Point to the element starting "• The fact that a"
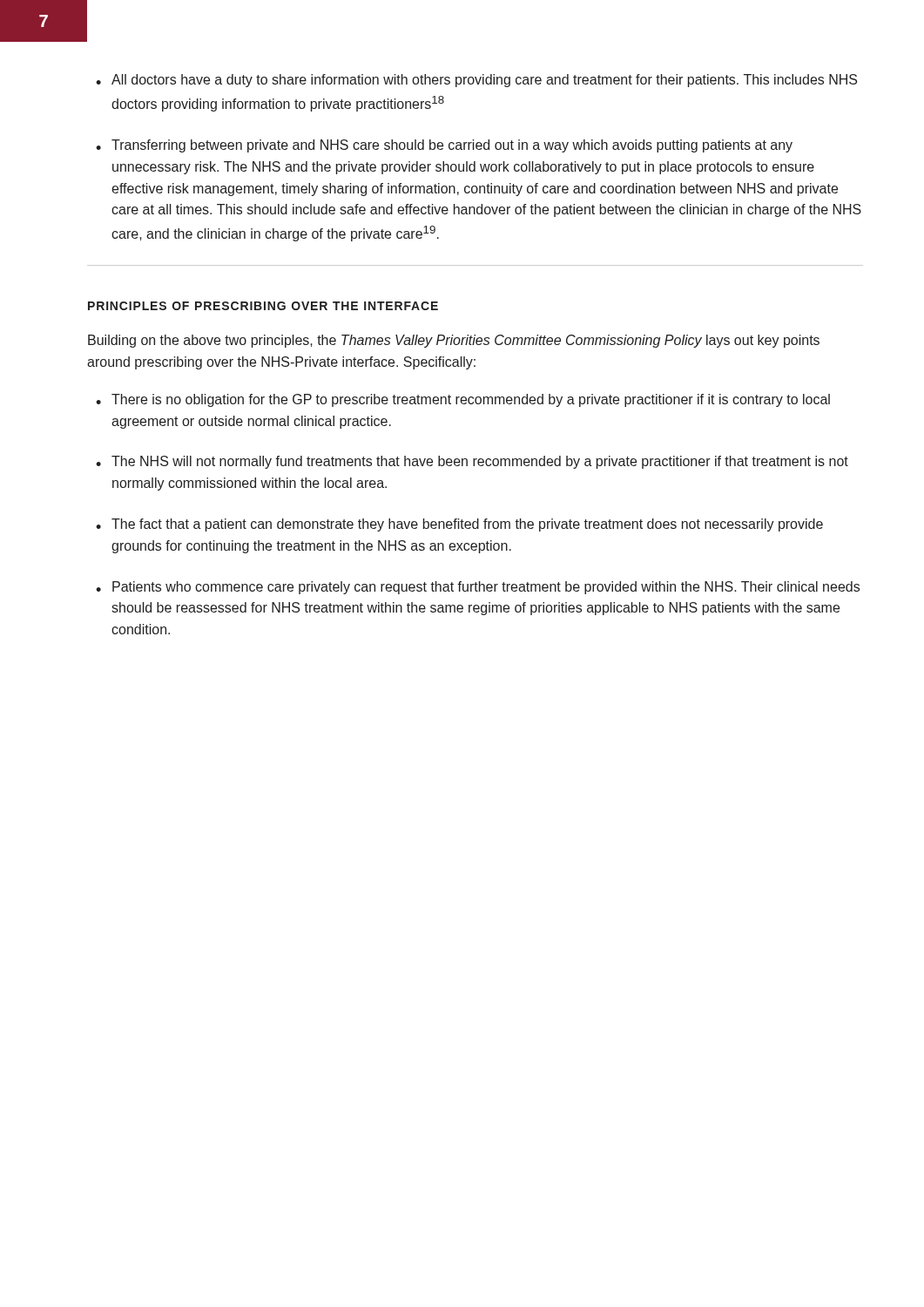Viewport: 924px width, 1307px height. click(x=479, y=536)
